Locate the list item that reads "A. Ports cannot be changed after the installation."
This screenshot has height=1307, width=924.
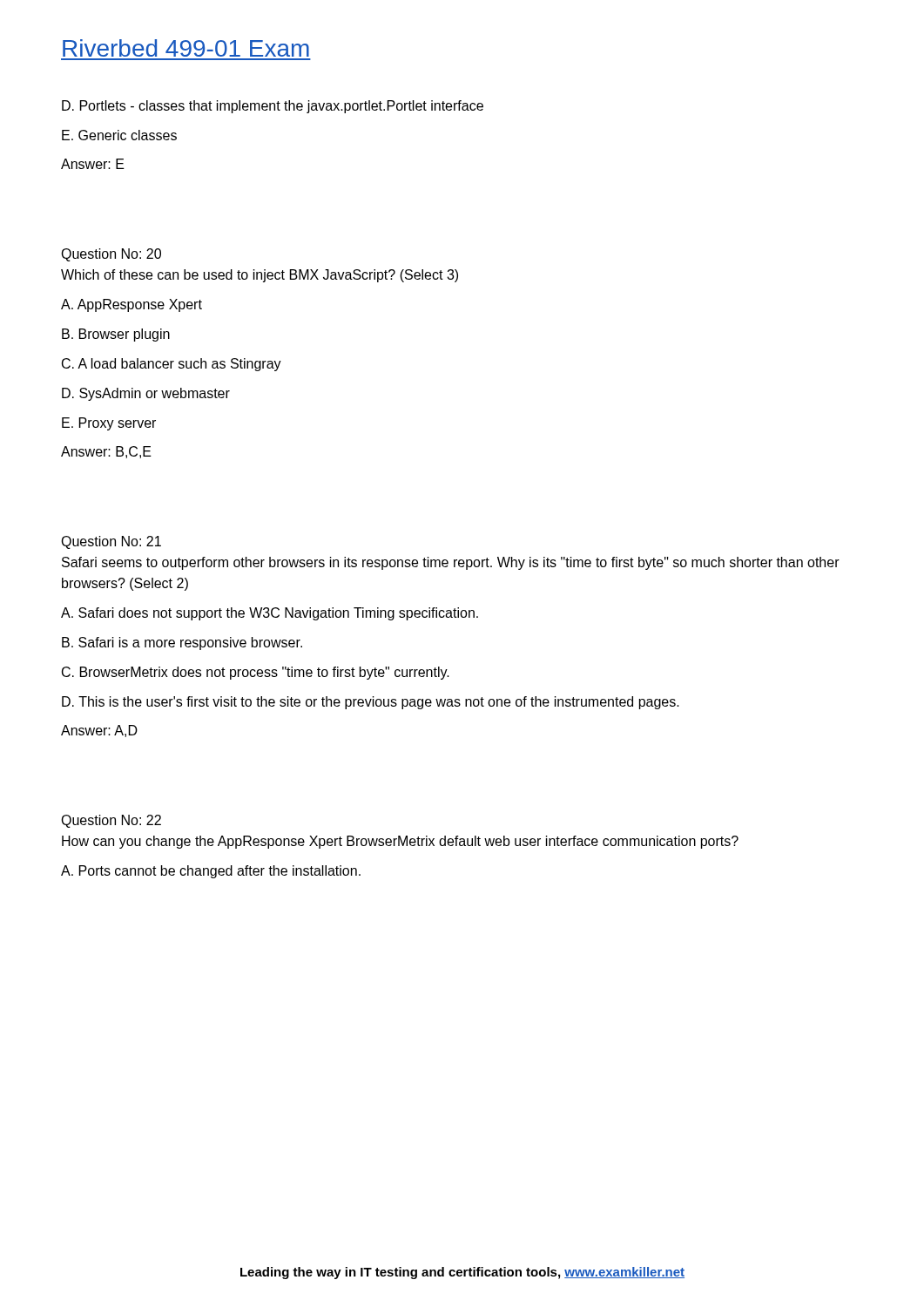[211, 871]
